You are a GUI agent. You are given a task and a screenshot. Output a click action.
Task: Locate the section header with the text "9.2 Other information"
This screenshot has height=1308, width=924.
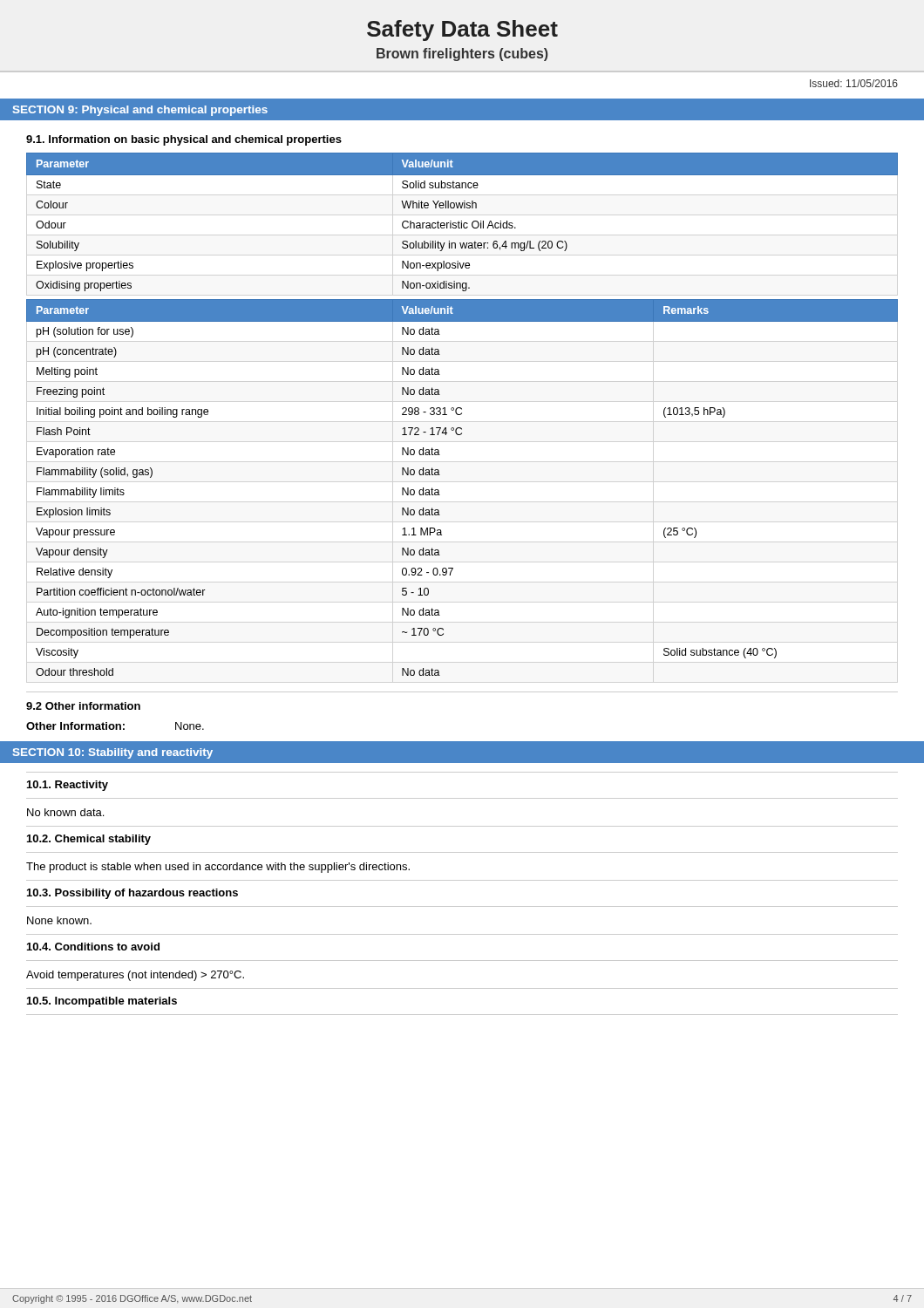point(83,706)
